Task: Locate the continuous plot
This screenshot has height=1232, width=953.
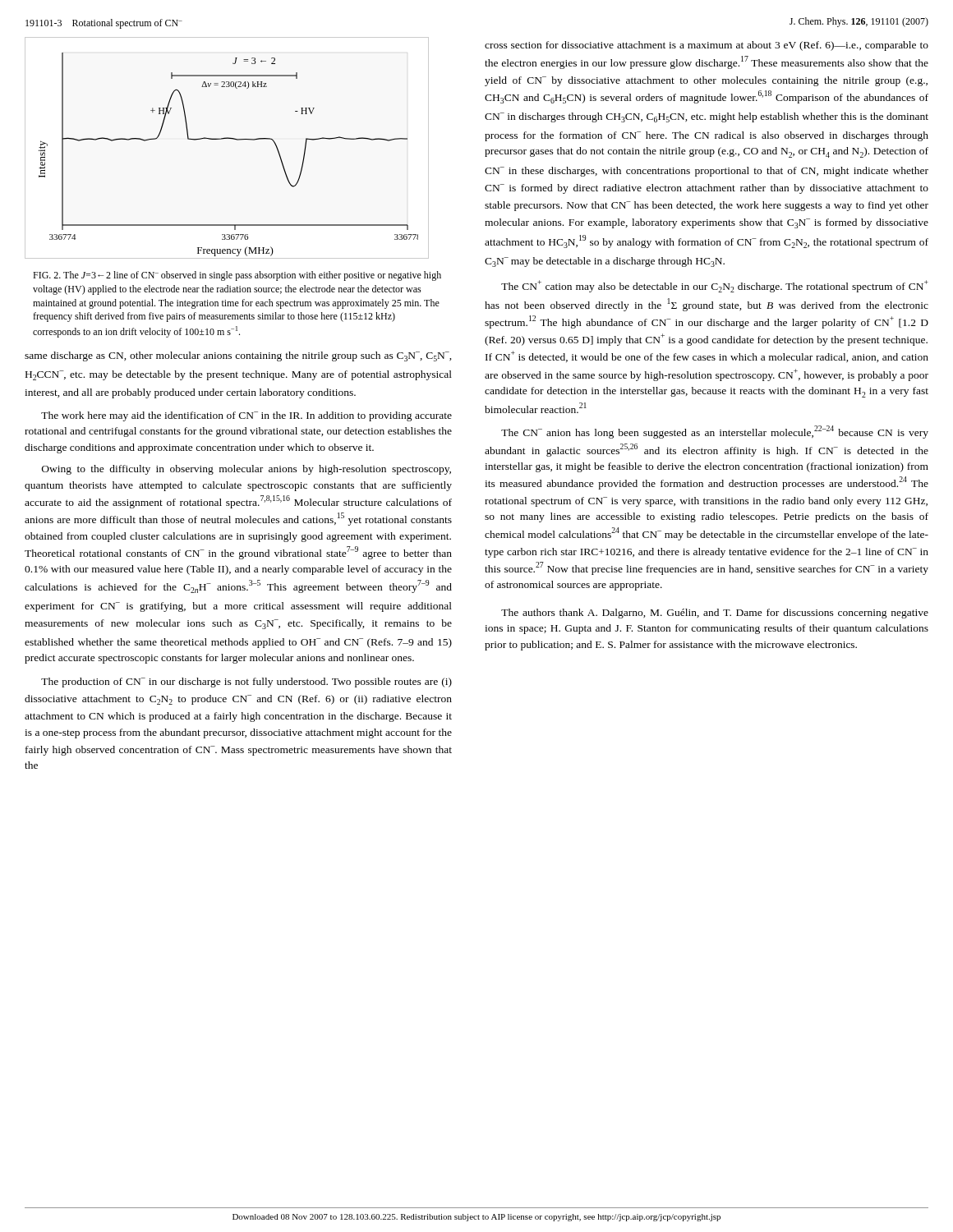Action: [x=227, y=148]
